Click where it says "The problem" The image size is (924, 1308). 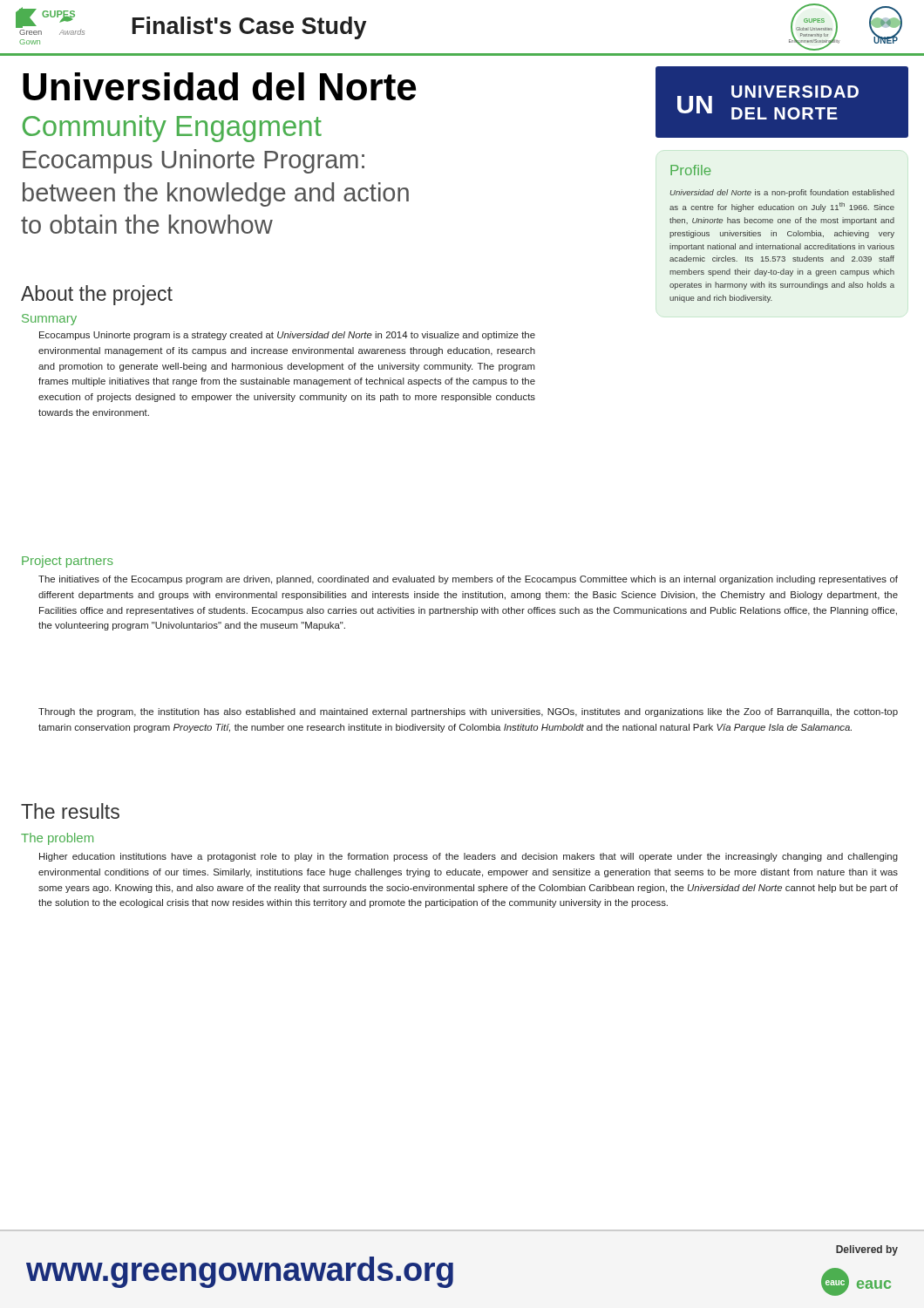coord(58,838)
